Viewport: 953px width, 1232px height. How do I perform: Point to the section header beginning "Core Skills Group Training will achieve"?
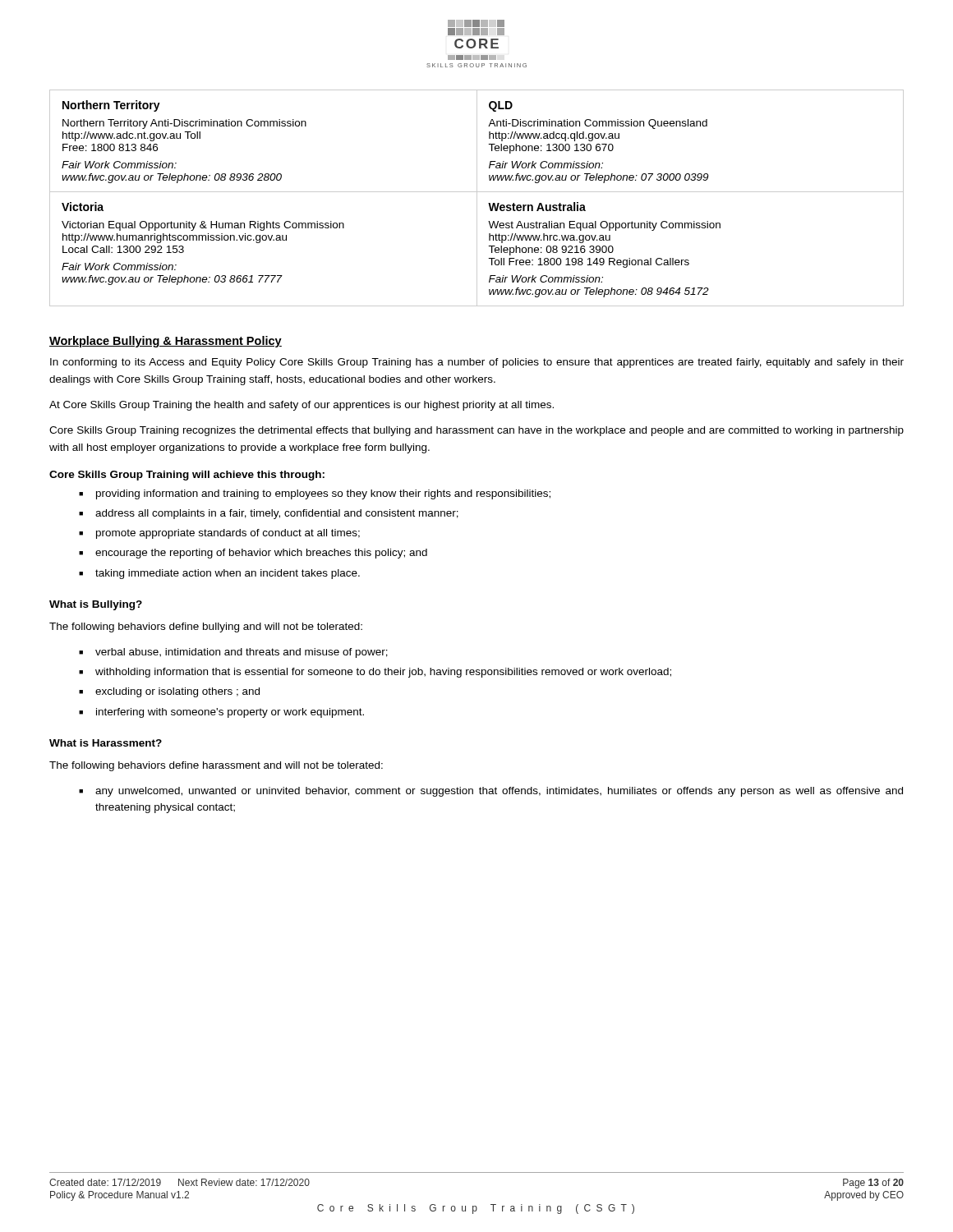click(187, 474)
